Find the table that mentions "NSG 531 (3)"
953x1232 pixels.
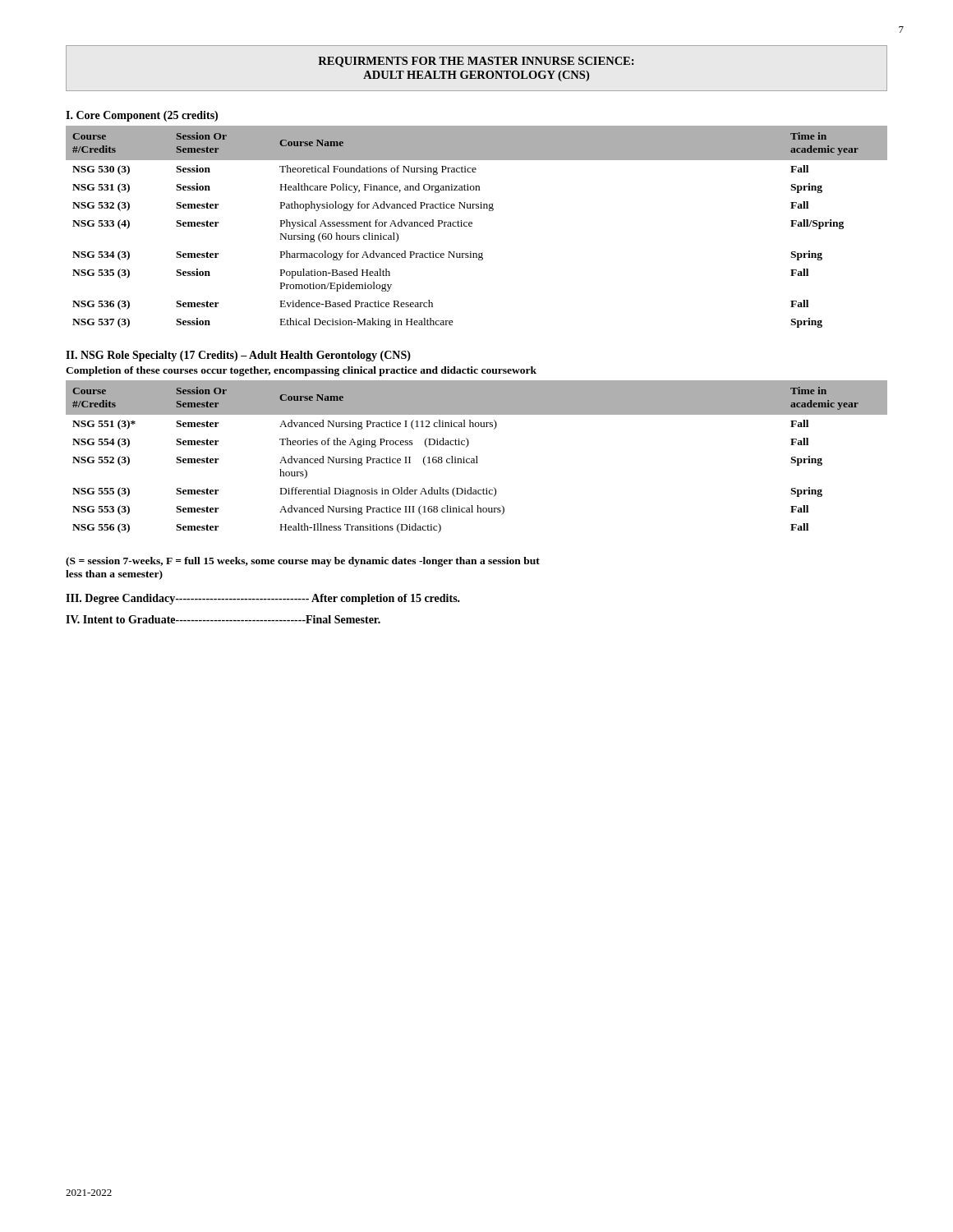[x=476, y=228]
